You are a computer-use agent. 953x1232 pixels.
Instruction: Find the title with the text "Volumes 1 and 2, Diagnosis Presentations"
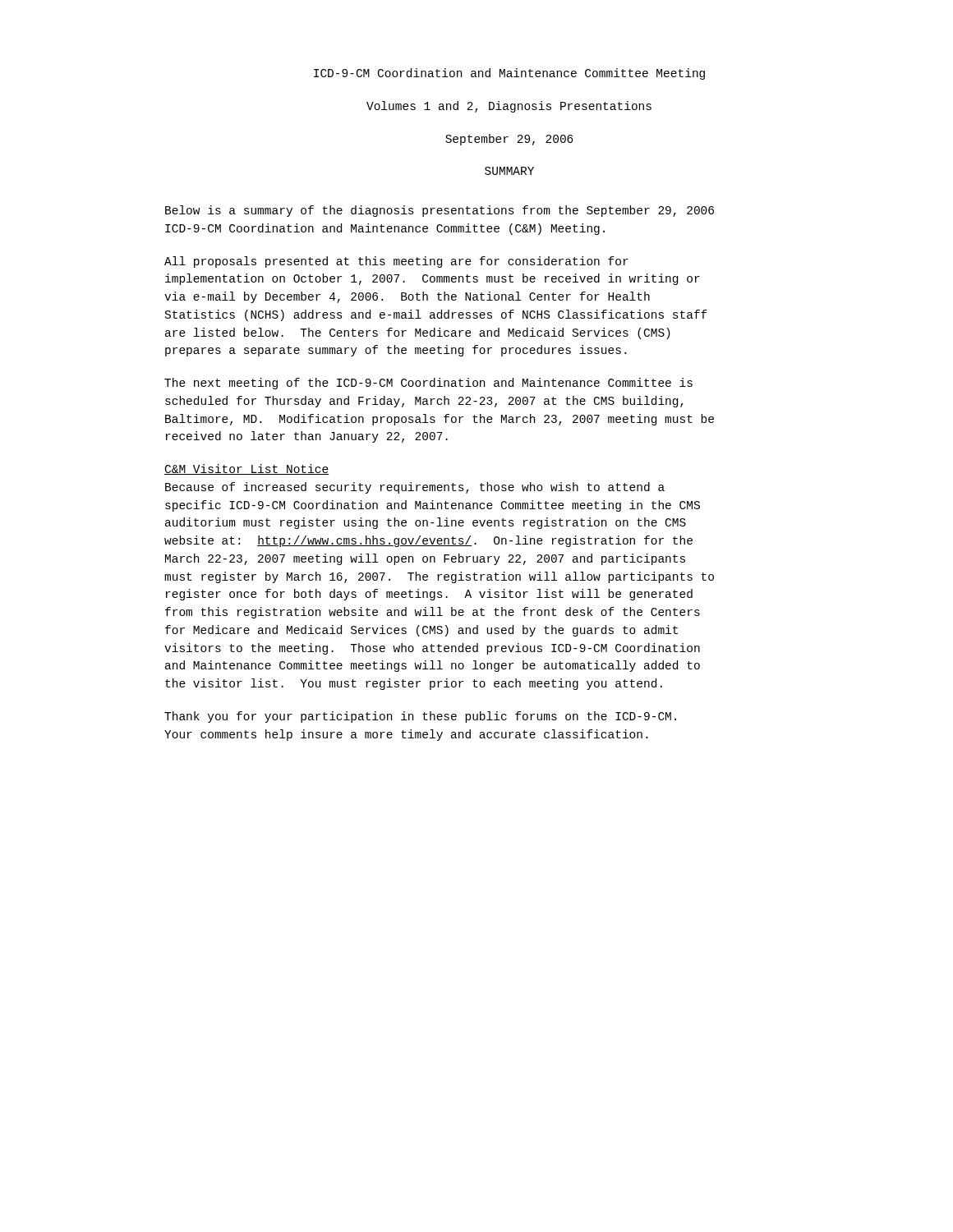tap(509, 107)
